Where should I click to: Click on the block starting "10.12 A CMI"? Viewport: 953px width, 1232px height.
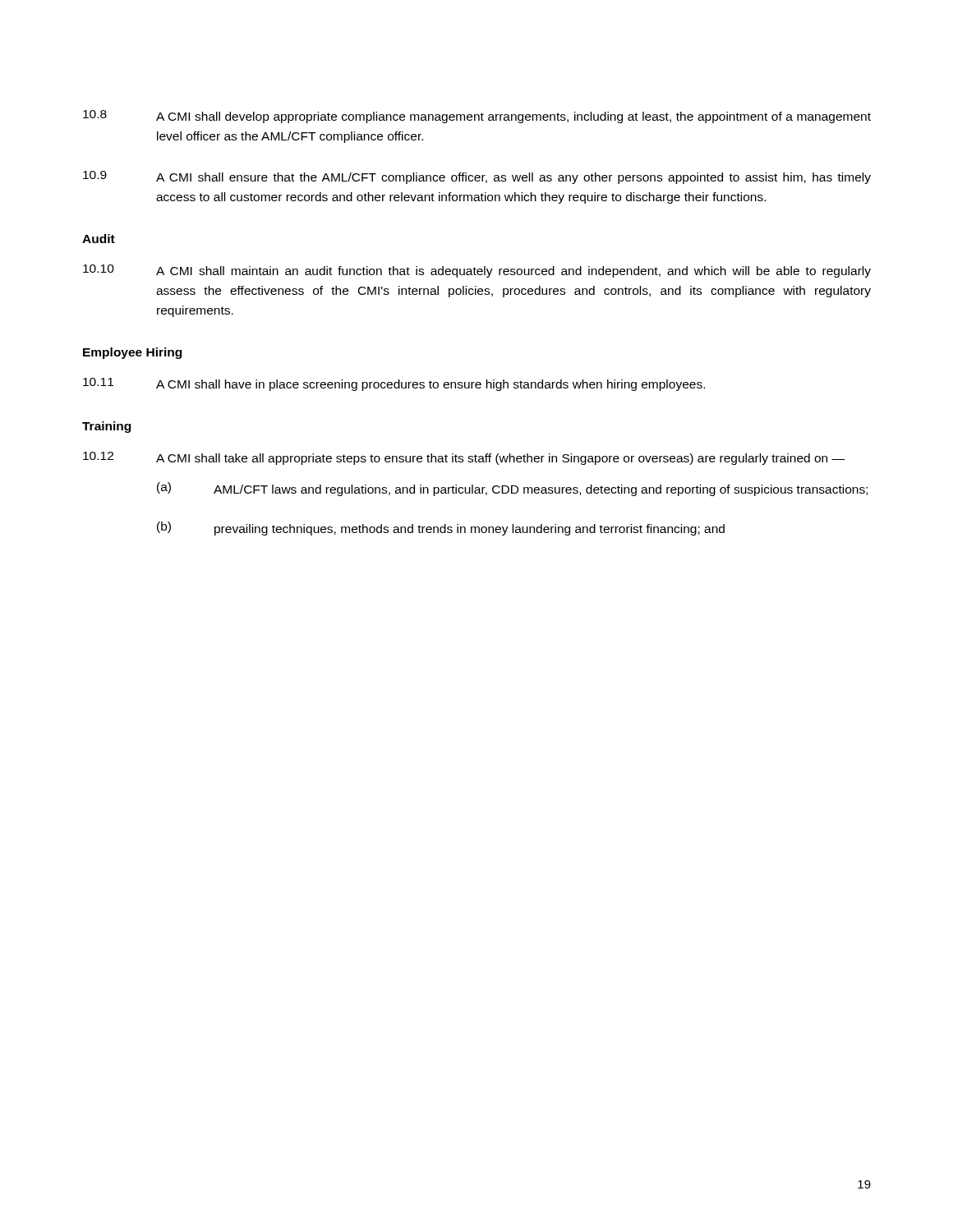pyautogui.click(x=476, y=458)
